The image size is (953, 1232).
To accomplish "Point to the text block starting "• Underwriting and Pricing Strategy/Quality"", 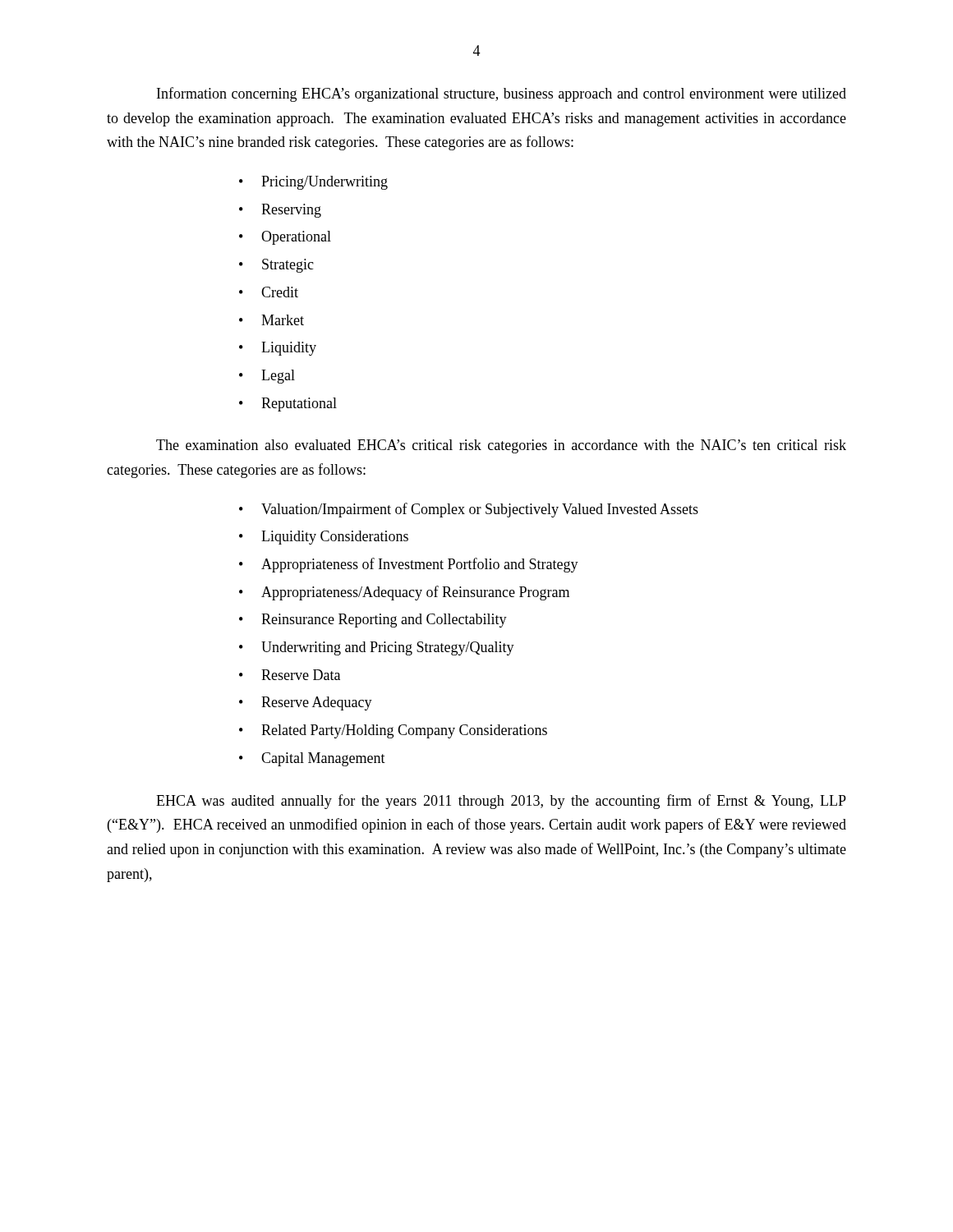I will tap(377, 648).
